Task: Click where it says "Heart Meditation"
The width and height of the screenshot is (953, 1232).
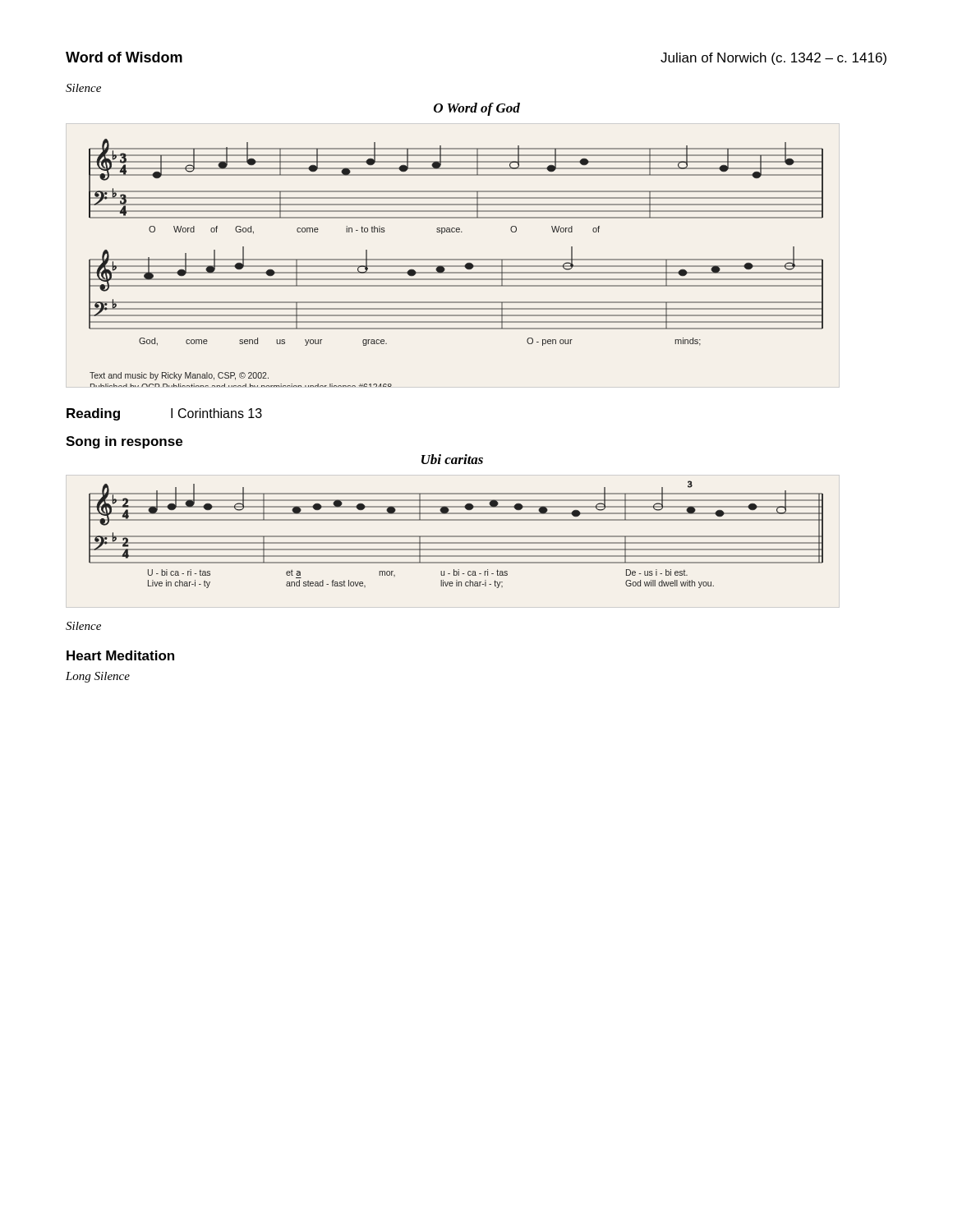Action: click(120, 656)
